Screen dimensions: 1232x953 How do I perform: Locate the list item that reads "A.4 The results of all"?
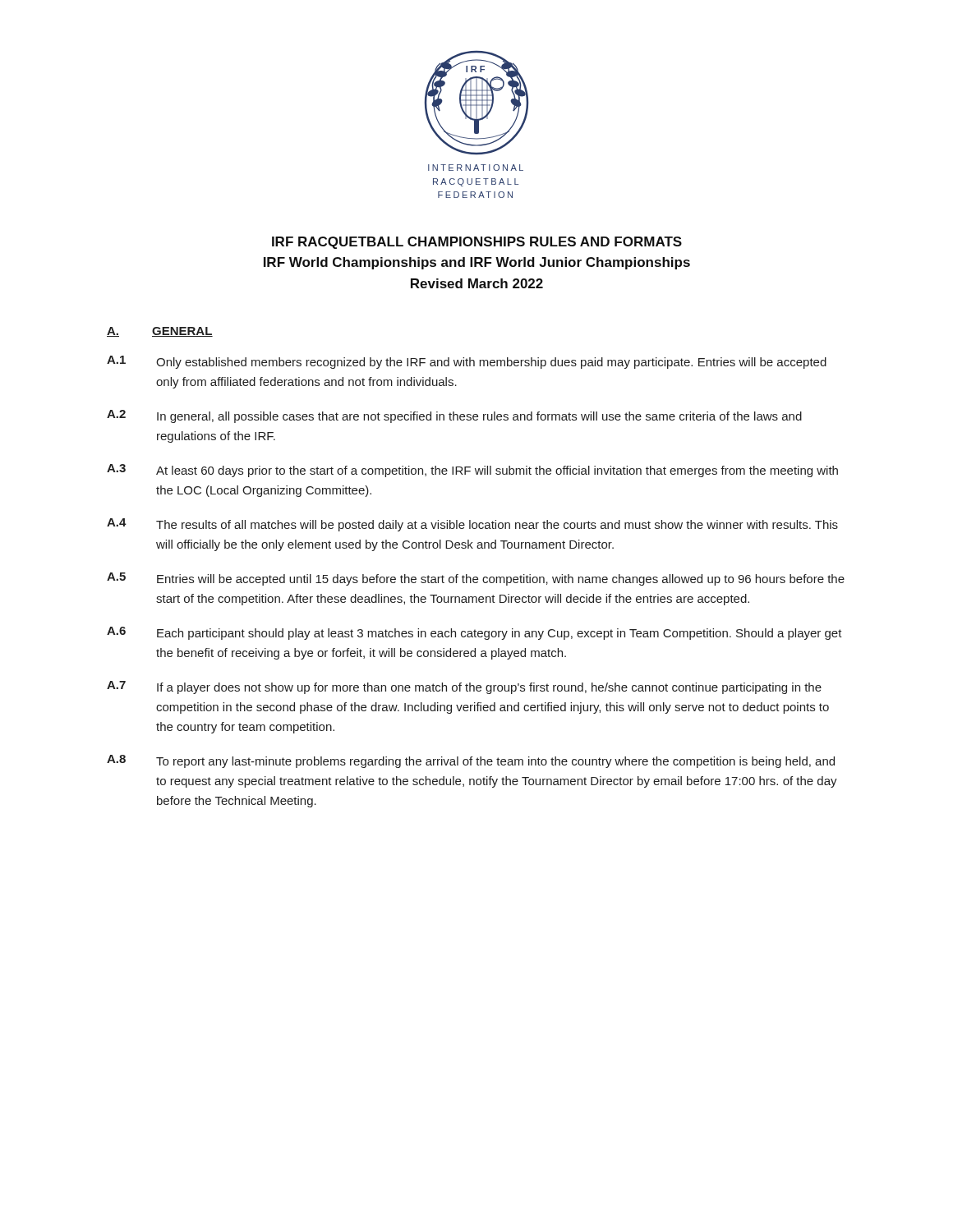pyautogui.click(x=476, y=535)
